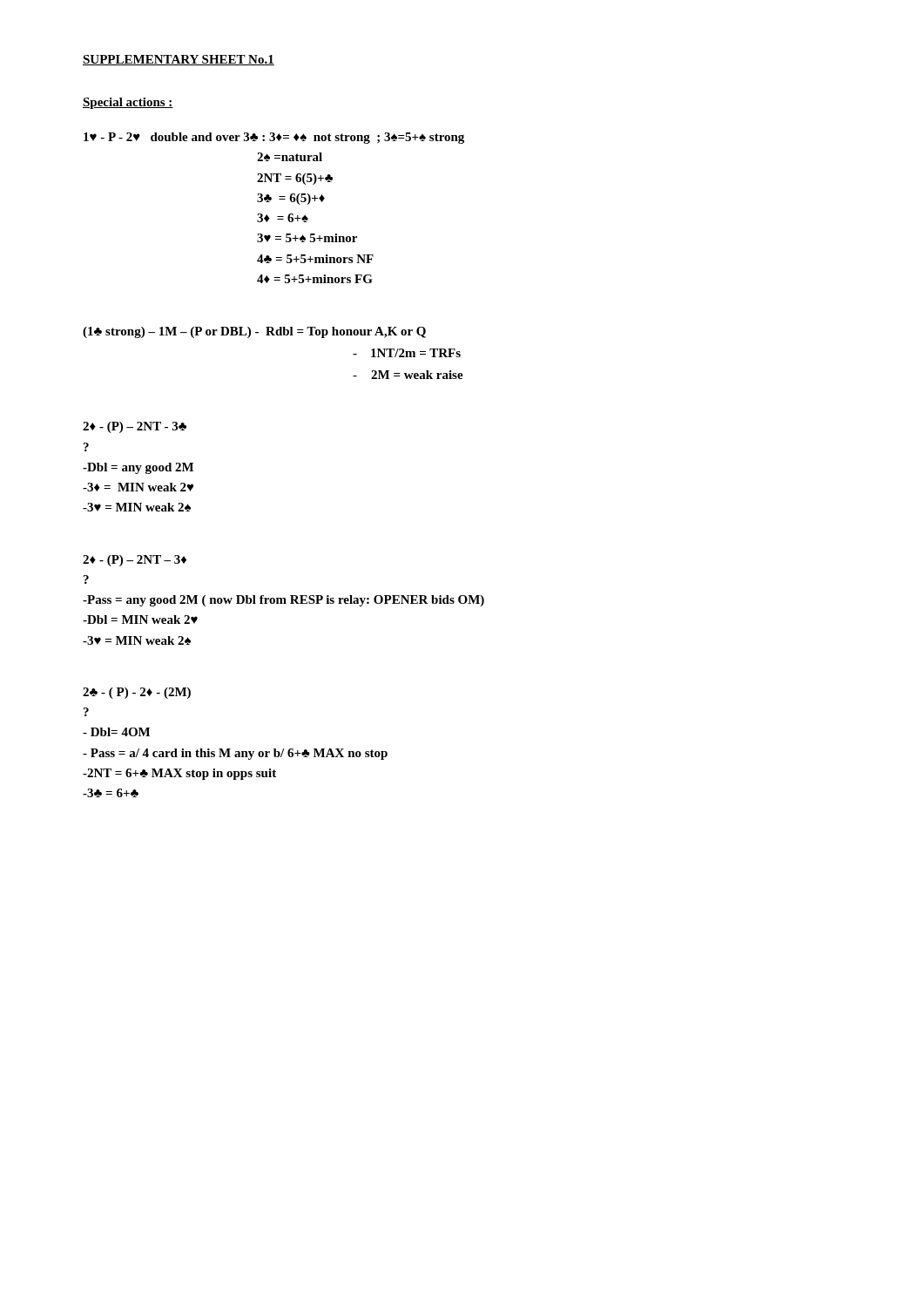The image size is (924, 1307).
Task: Point to the block starting "1♥ - P - 2♥ double and"
Action: tap(274, 208)
